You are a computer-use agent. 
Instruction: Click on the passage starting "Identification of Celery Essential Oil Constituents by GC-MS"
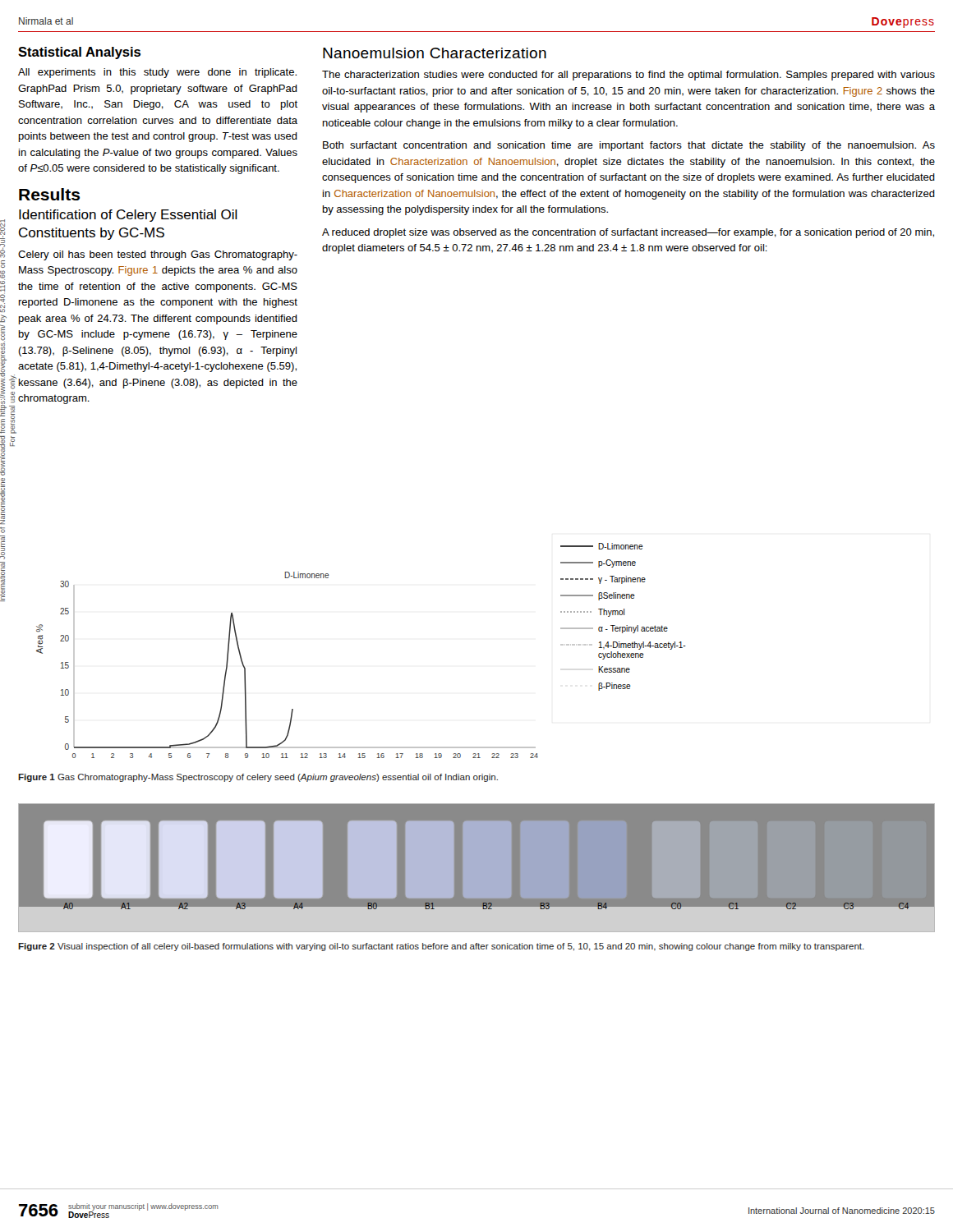coord(128,223)
